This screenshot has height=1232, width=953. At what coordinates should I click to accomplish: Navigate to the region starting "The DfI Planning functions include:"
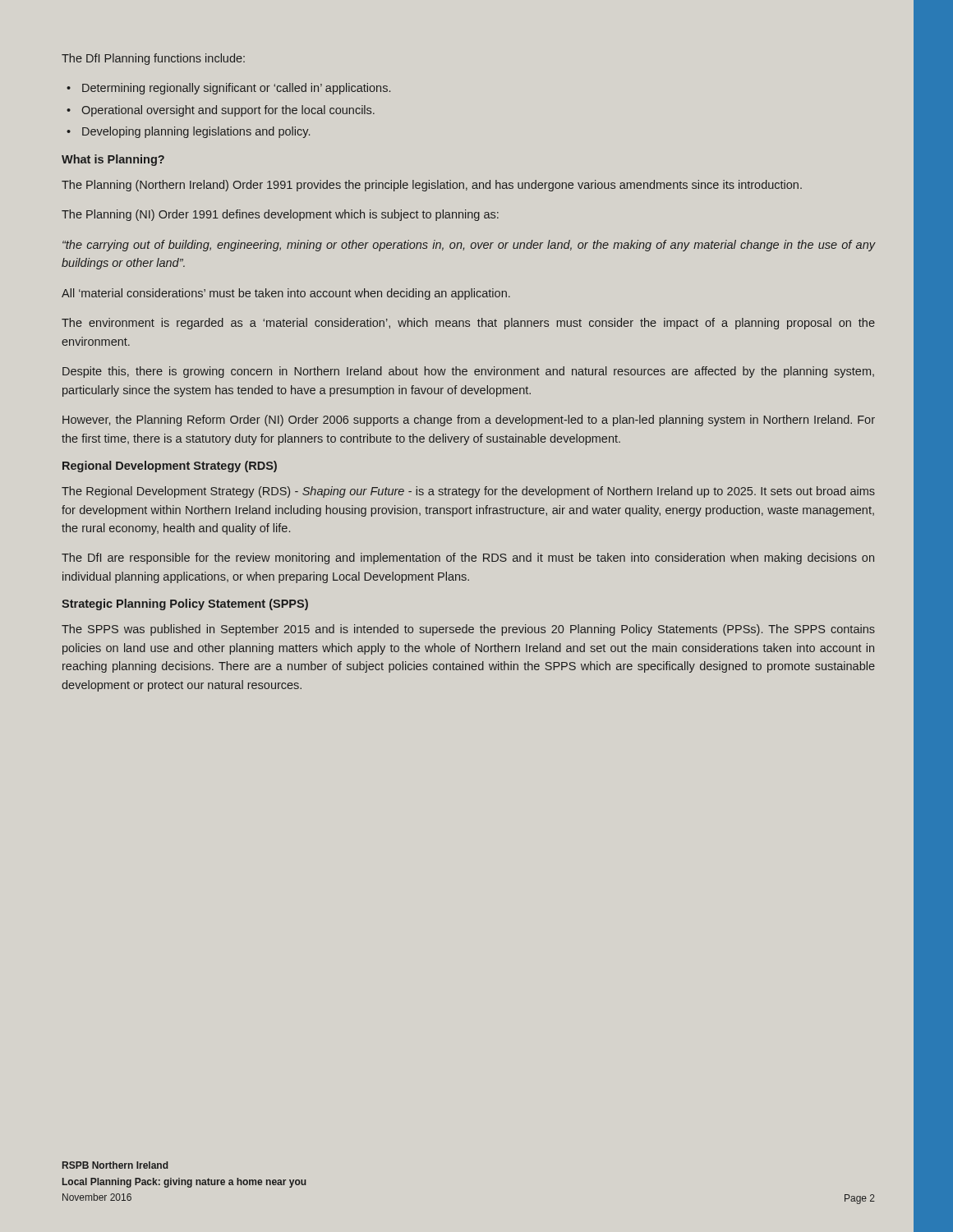coord(154,58)
